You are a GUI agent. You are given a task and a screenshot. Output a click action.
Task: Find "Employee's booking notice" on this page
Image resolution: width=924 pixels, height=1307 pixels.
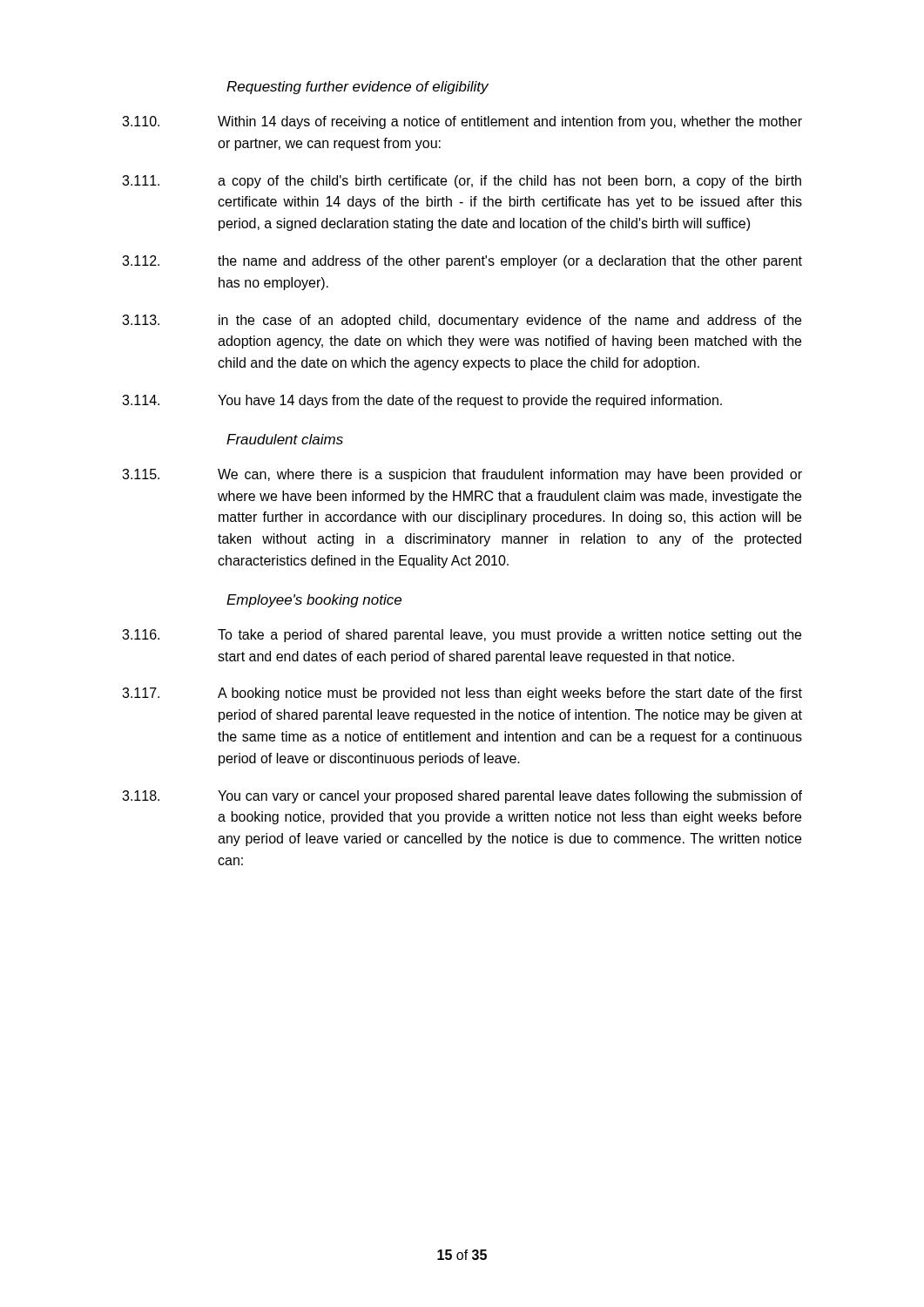pos(314,600)
